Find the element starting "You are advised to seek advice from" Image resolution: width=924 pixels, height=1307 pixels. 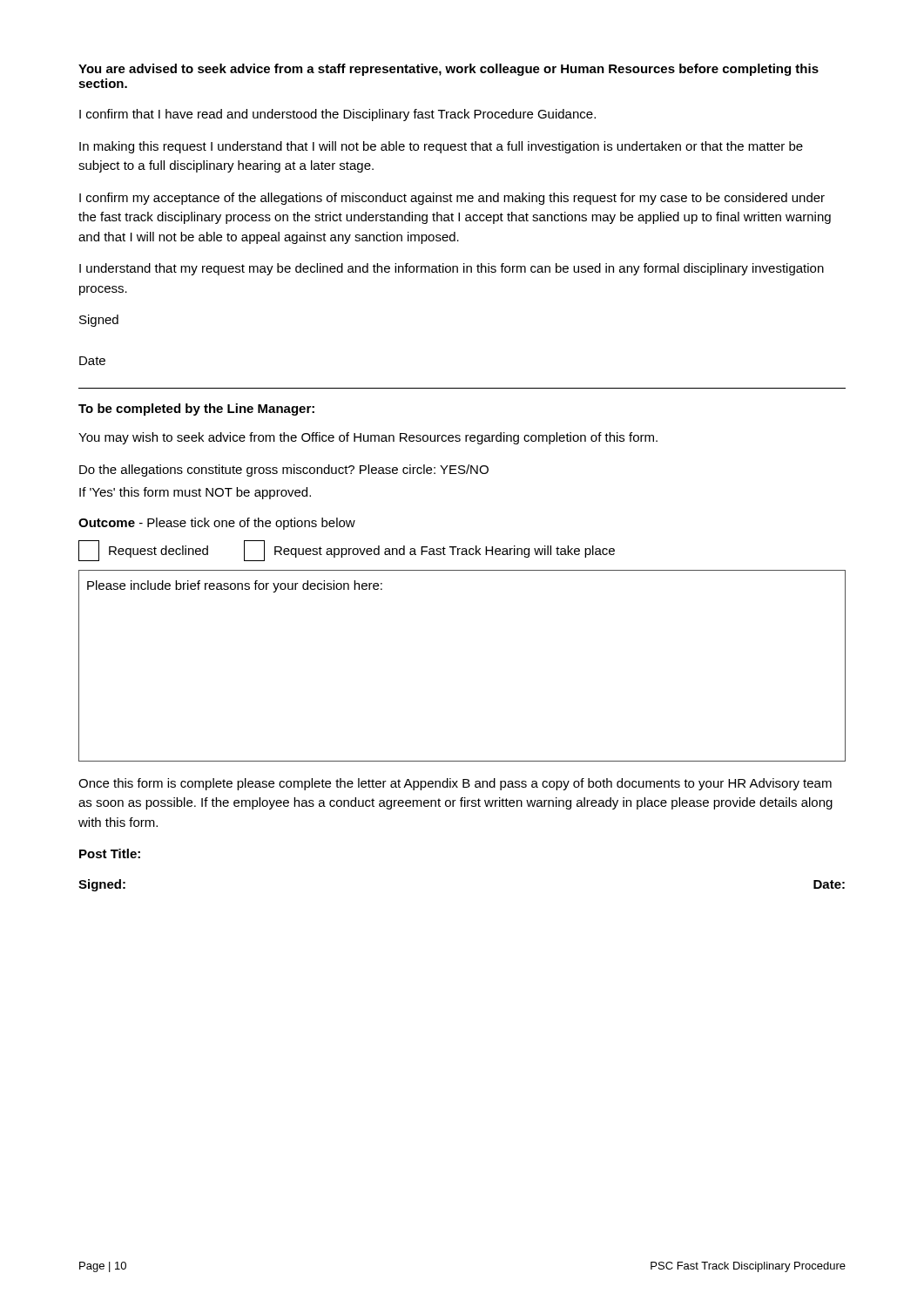coord(449,76)
